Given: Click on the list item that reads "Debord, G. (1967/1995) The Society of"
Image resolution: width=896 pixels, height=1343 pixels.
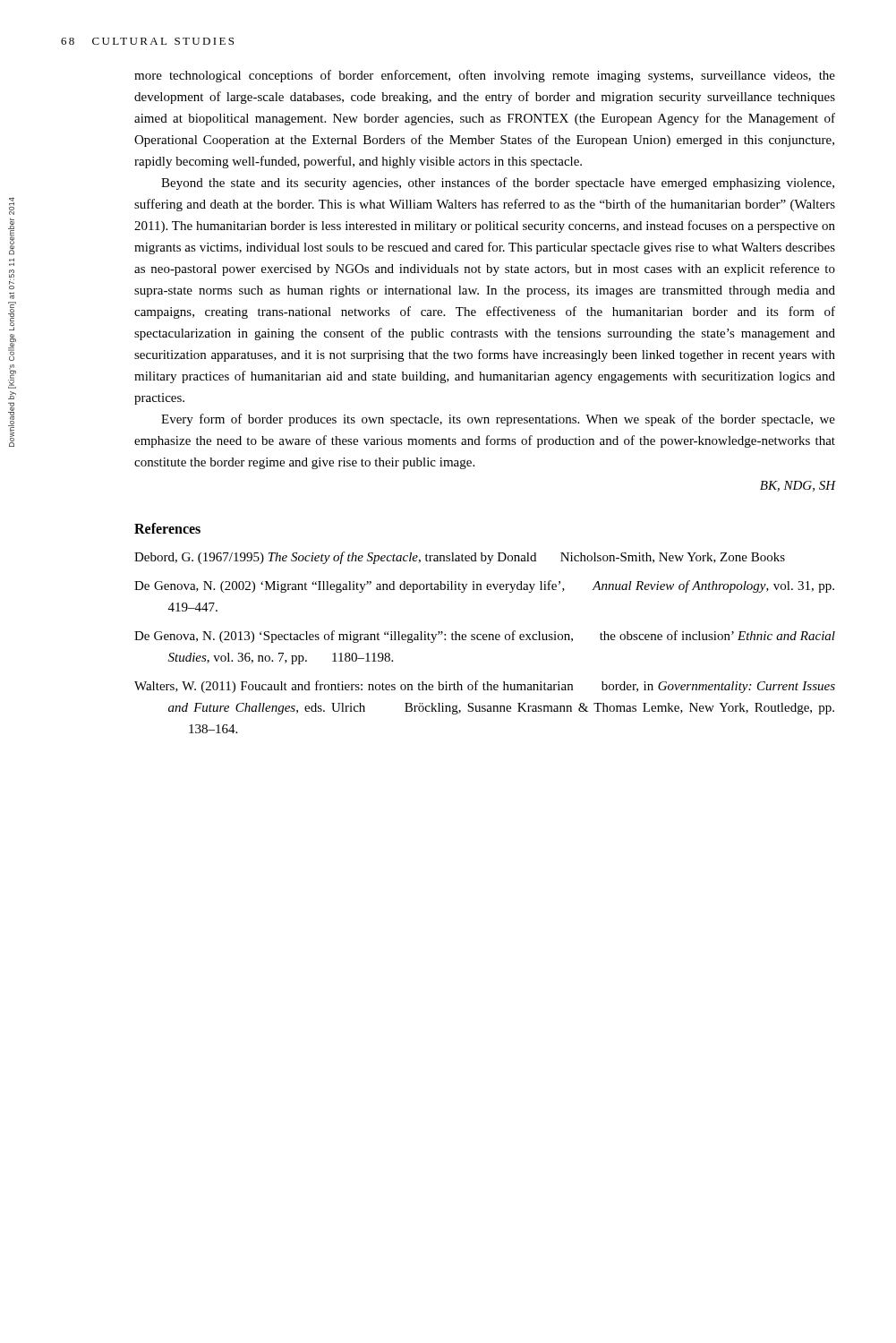Looking at the screenshot, I should [x=485, y=643].
